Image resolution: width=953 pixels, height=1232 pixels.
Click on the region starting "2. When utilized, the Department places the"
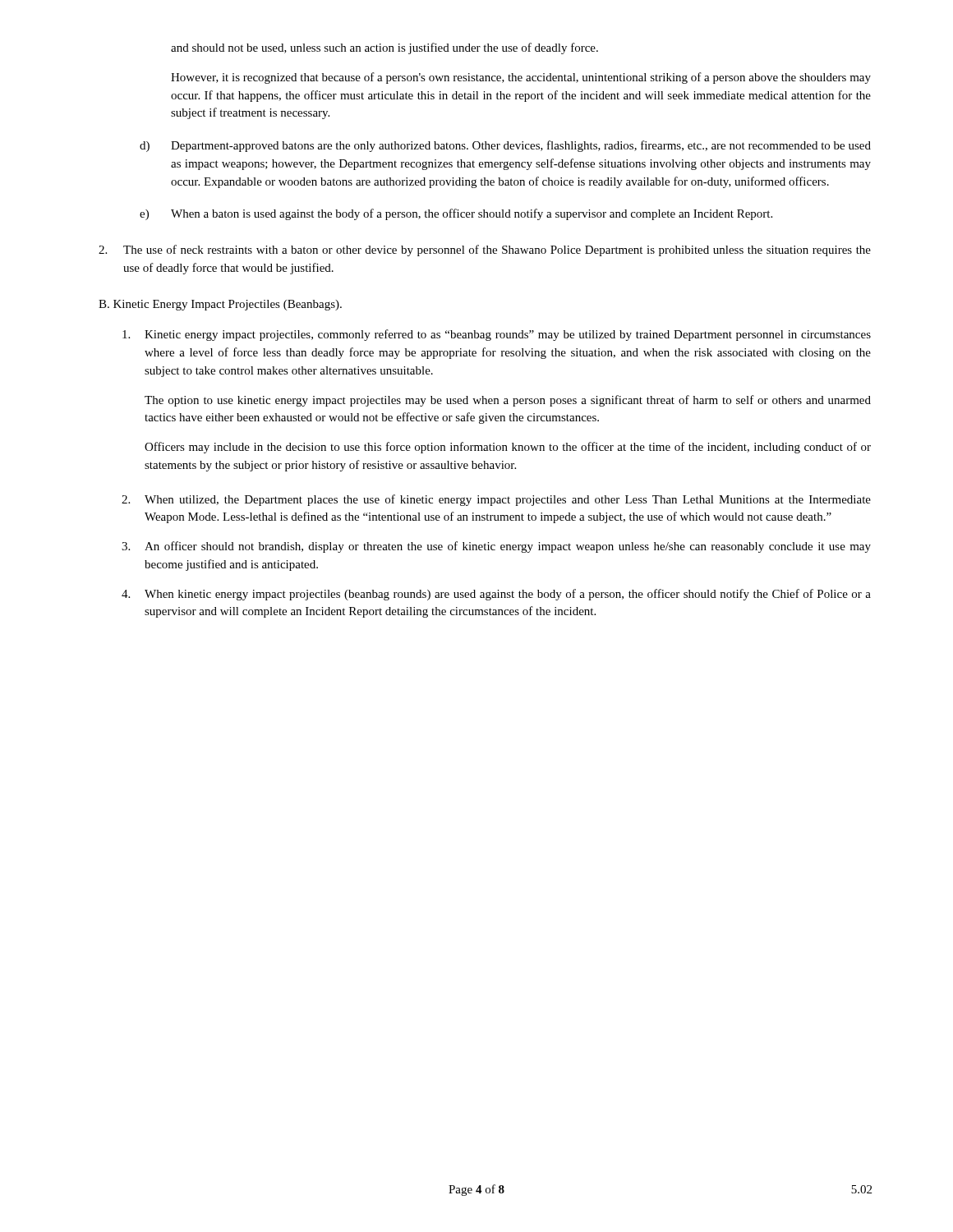pos(496,509)
